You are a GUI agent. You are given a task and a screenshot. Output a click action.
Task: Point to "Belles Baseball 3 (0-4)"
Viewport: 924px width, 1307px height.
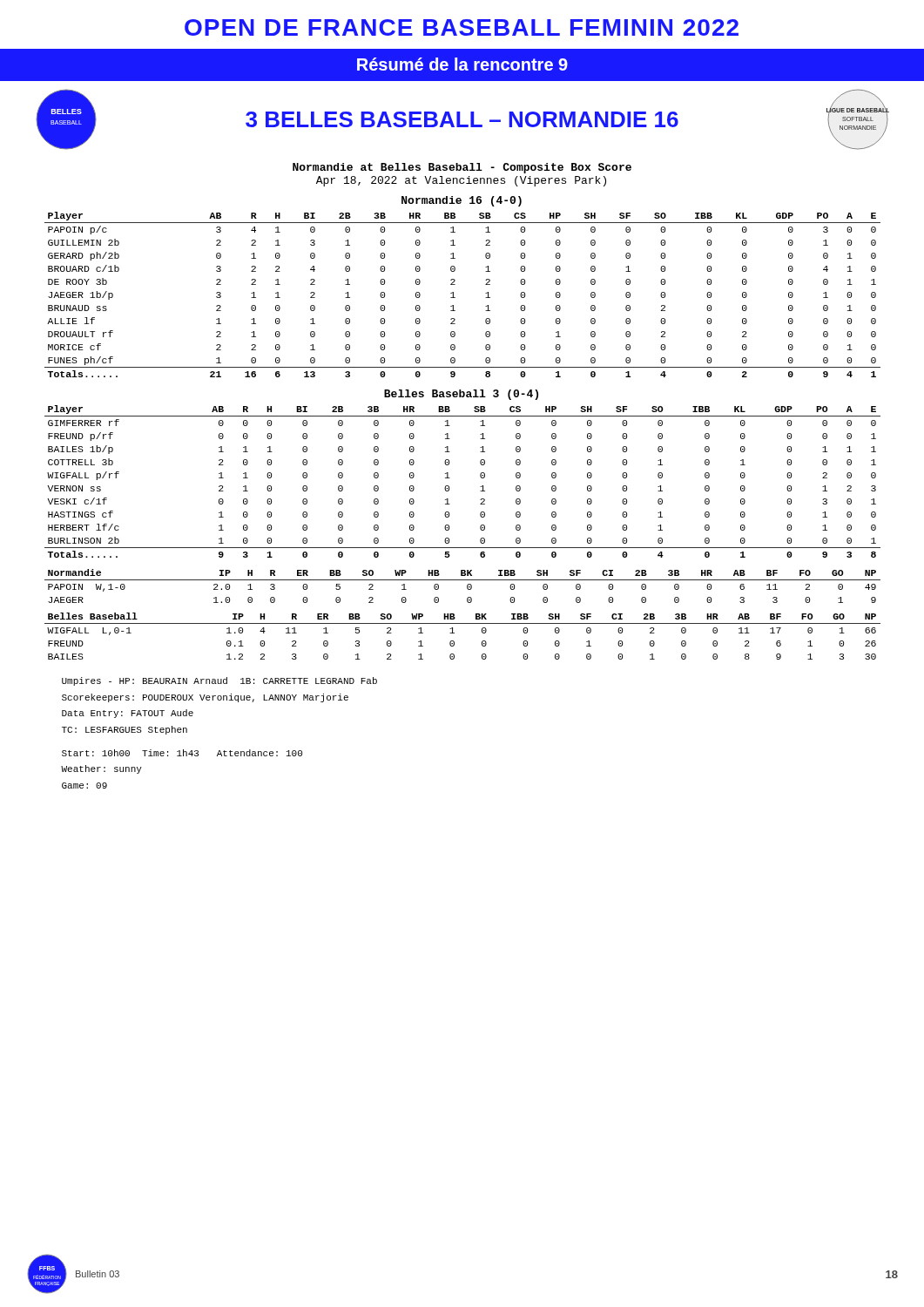click(x=462, y=394)
